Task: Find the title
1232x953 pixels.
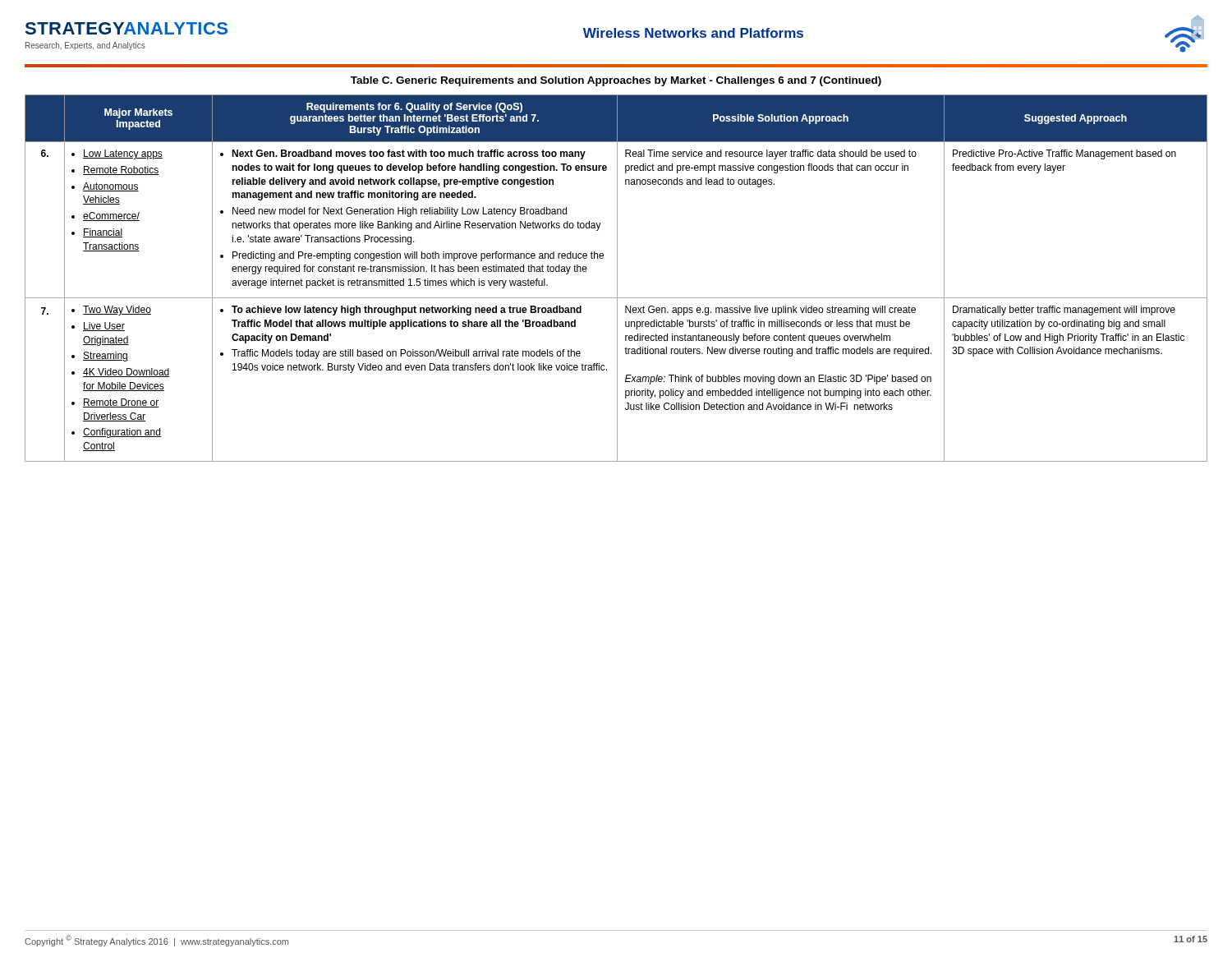Action: point(616,80)
